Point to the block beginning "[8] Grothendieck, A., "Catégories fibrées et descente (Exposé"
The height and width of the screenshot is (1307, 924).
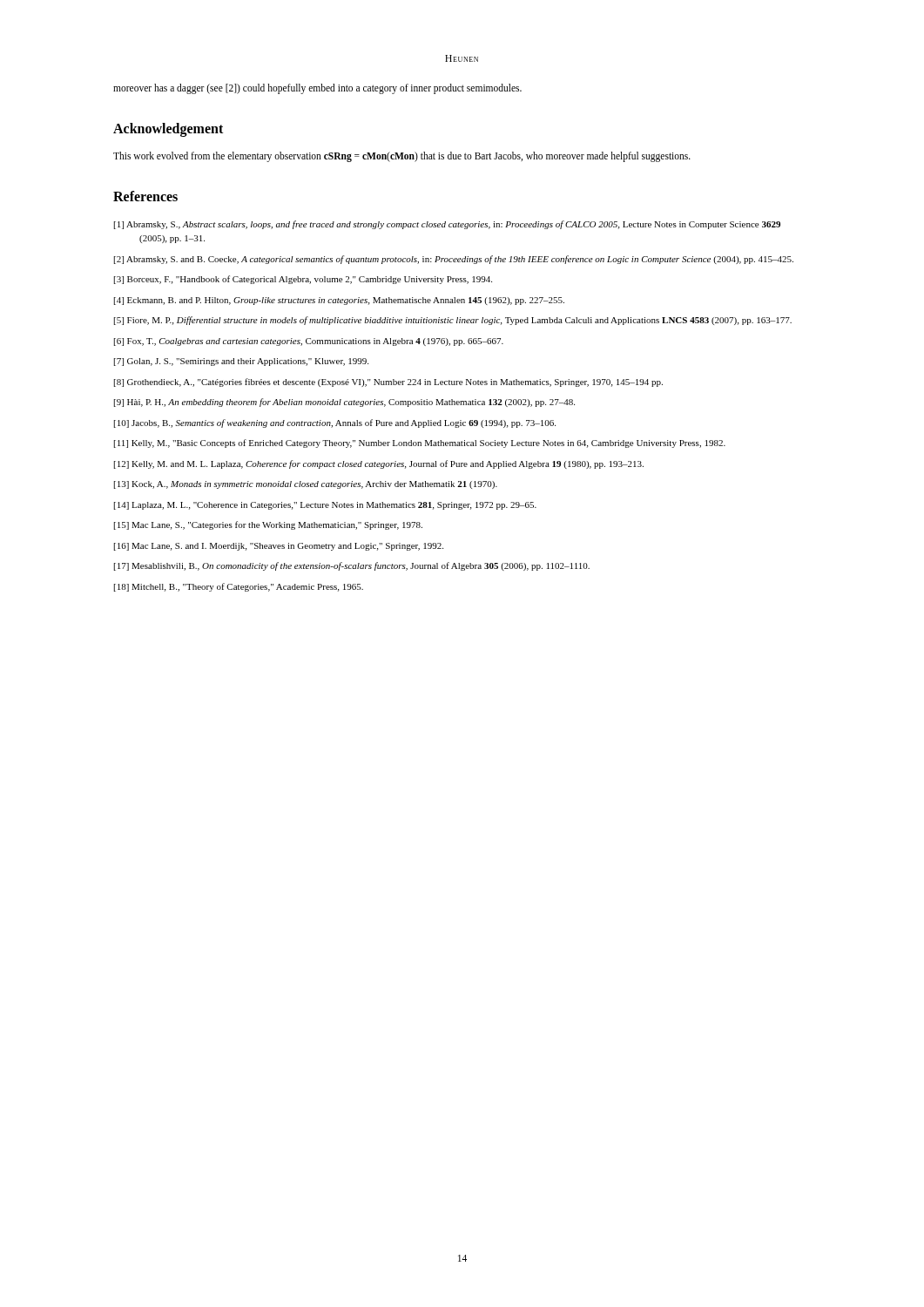(x=388, y=381)
